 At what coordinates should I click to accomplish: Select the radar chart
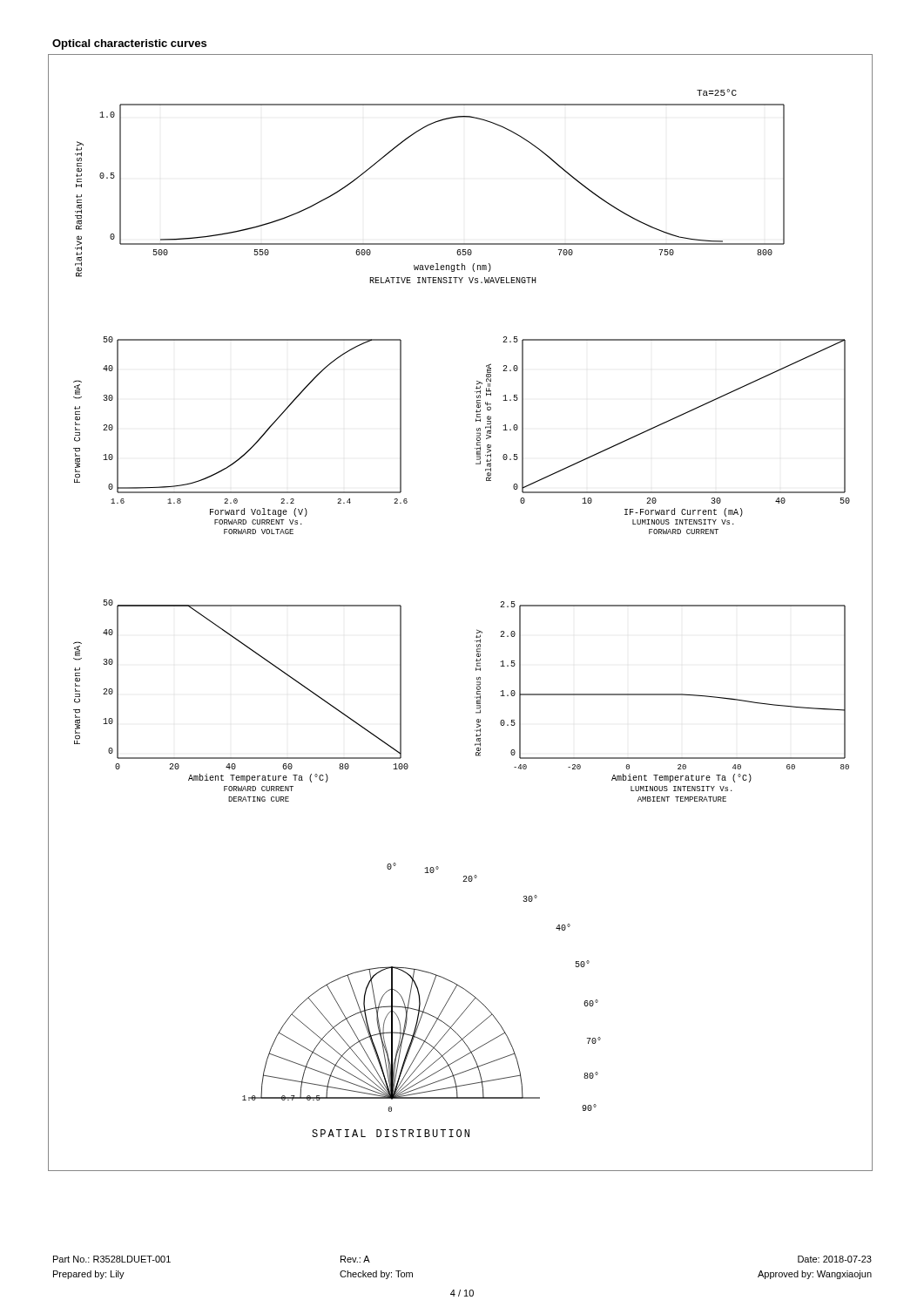coord(453,1002)
